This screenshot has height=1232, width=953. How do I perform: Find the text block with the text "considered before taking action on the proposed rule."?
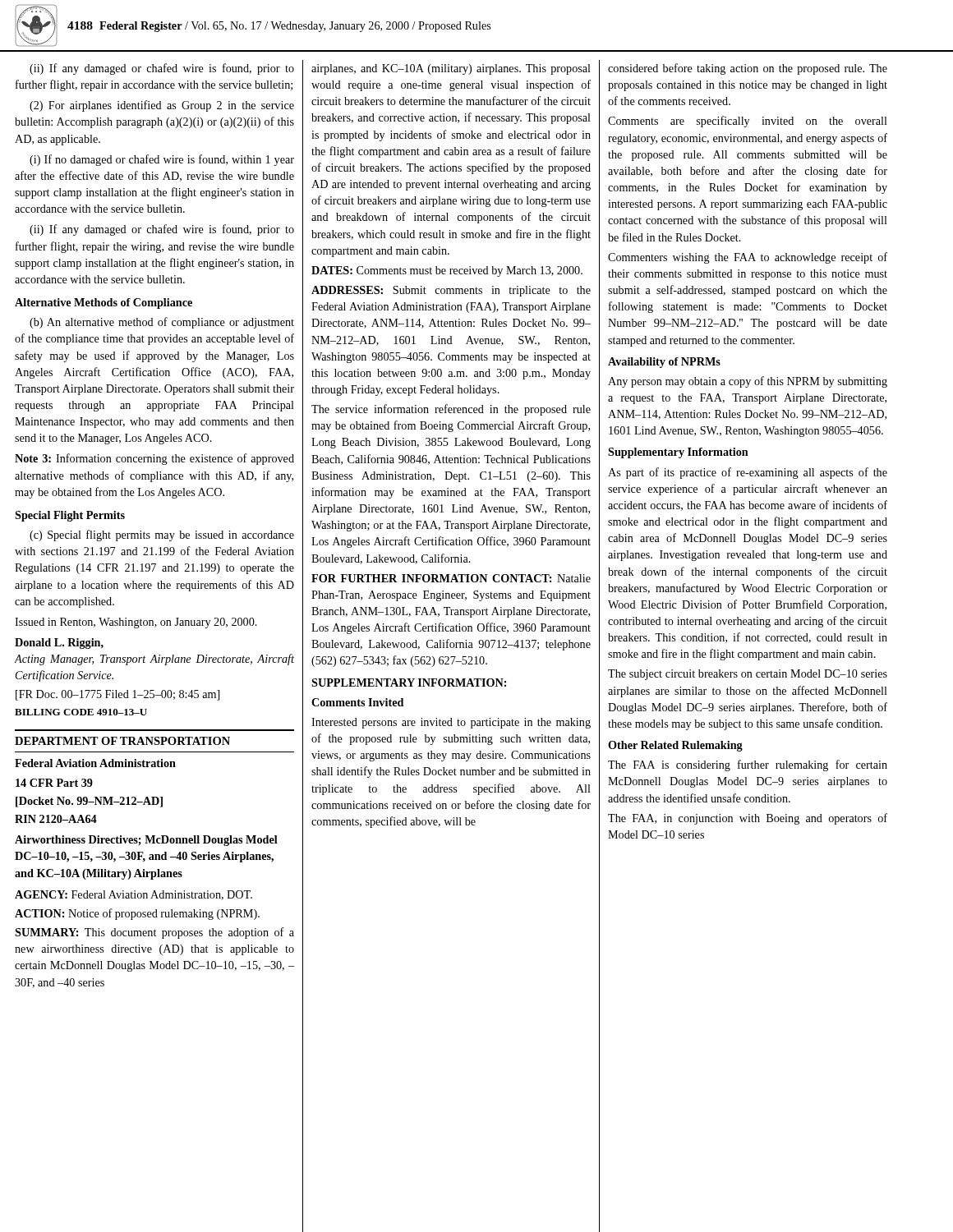[x=748, y=204]
